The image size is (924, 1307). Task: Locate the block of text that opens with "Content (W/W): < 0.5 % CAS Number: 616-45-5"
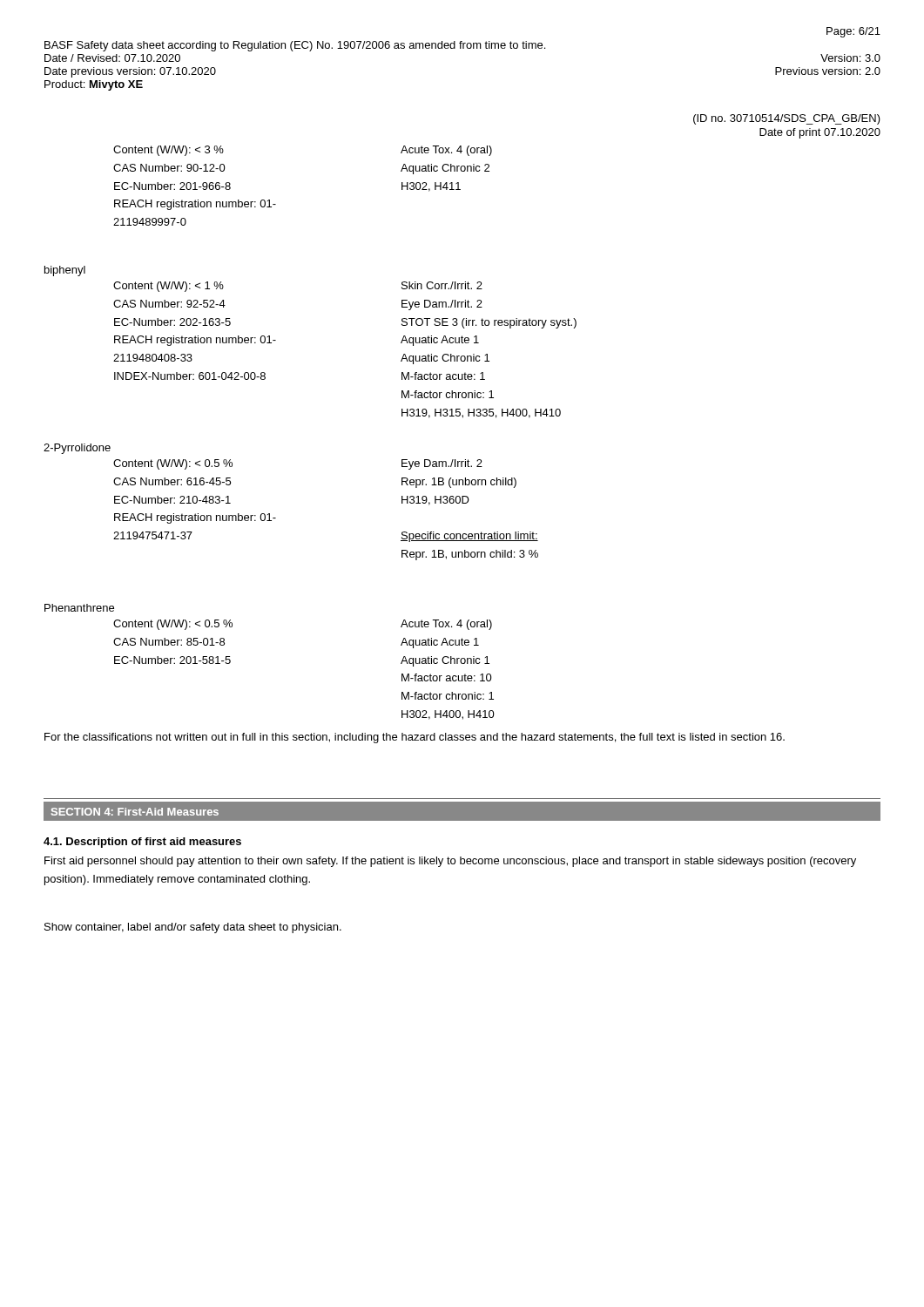195,499
